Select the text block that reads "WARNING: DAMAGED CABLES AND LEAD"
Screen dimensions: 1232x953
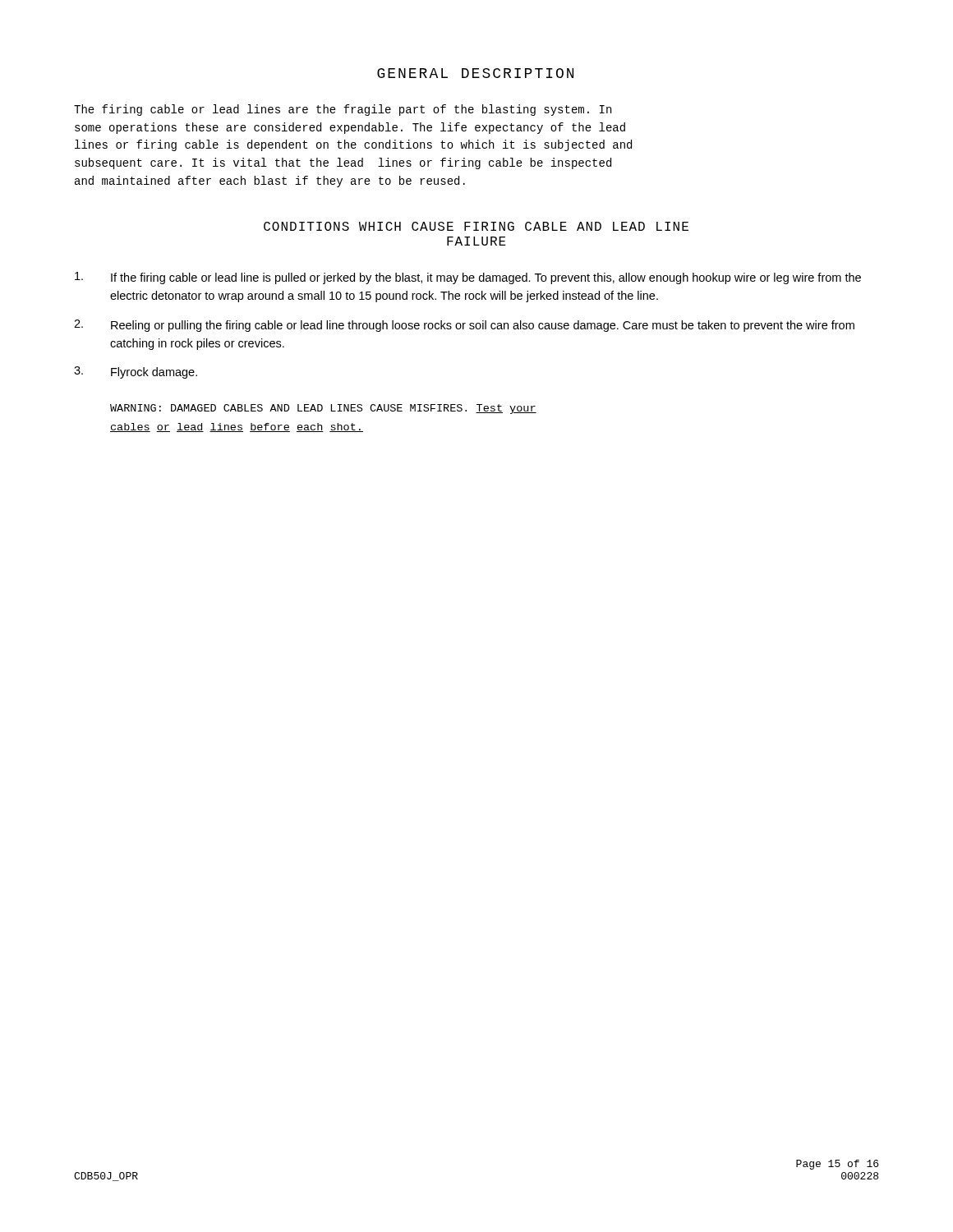pyautogui.click(x=323, y=418)
